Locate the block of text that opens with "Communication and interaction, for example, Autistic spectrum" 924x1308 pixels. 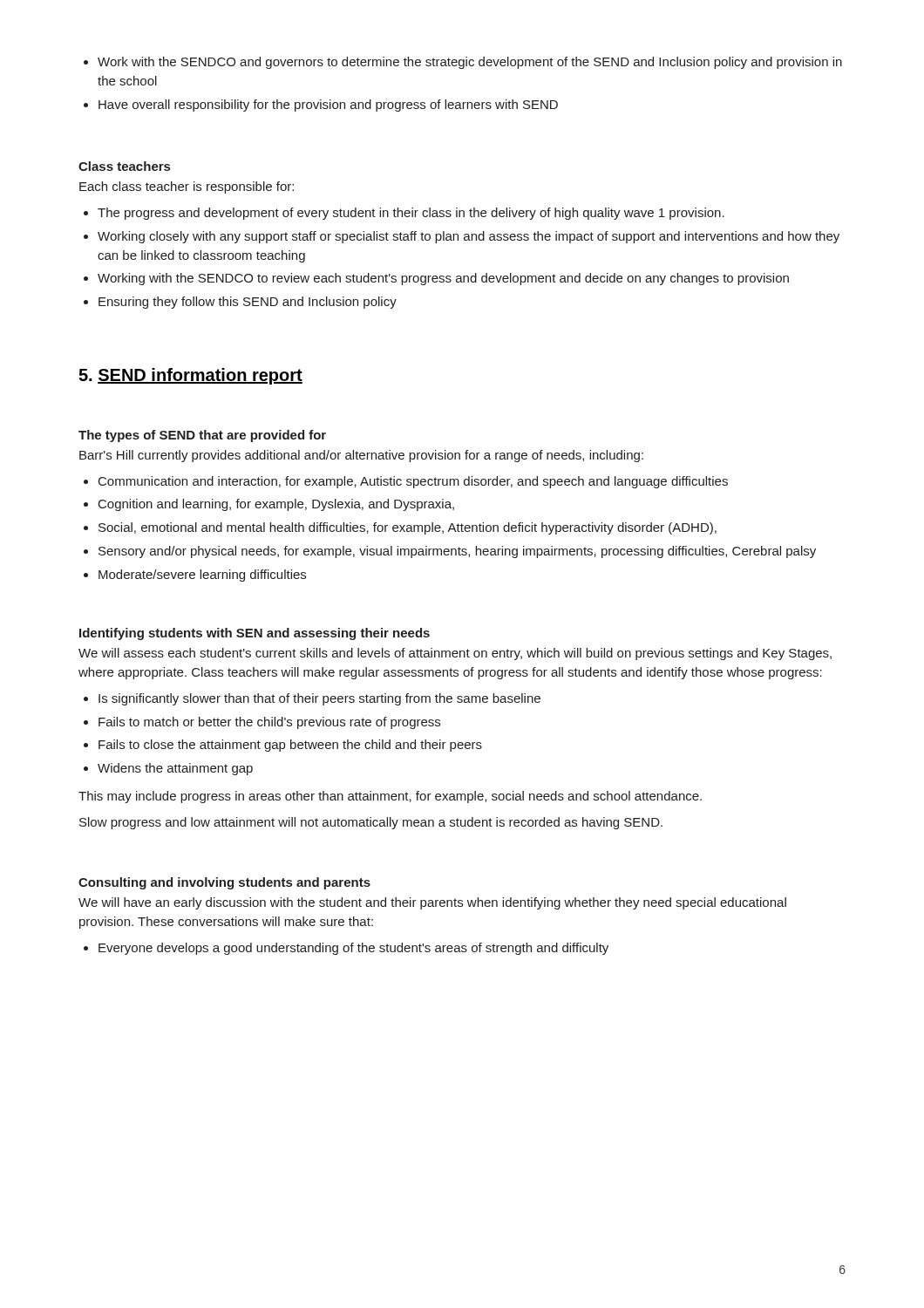tap(413, 480)
